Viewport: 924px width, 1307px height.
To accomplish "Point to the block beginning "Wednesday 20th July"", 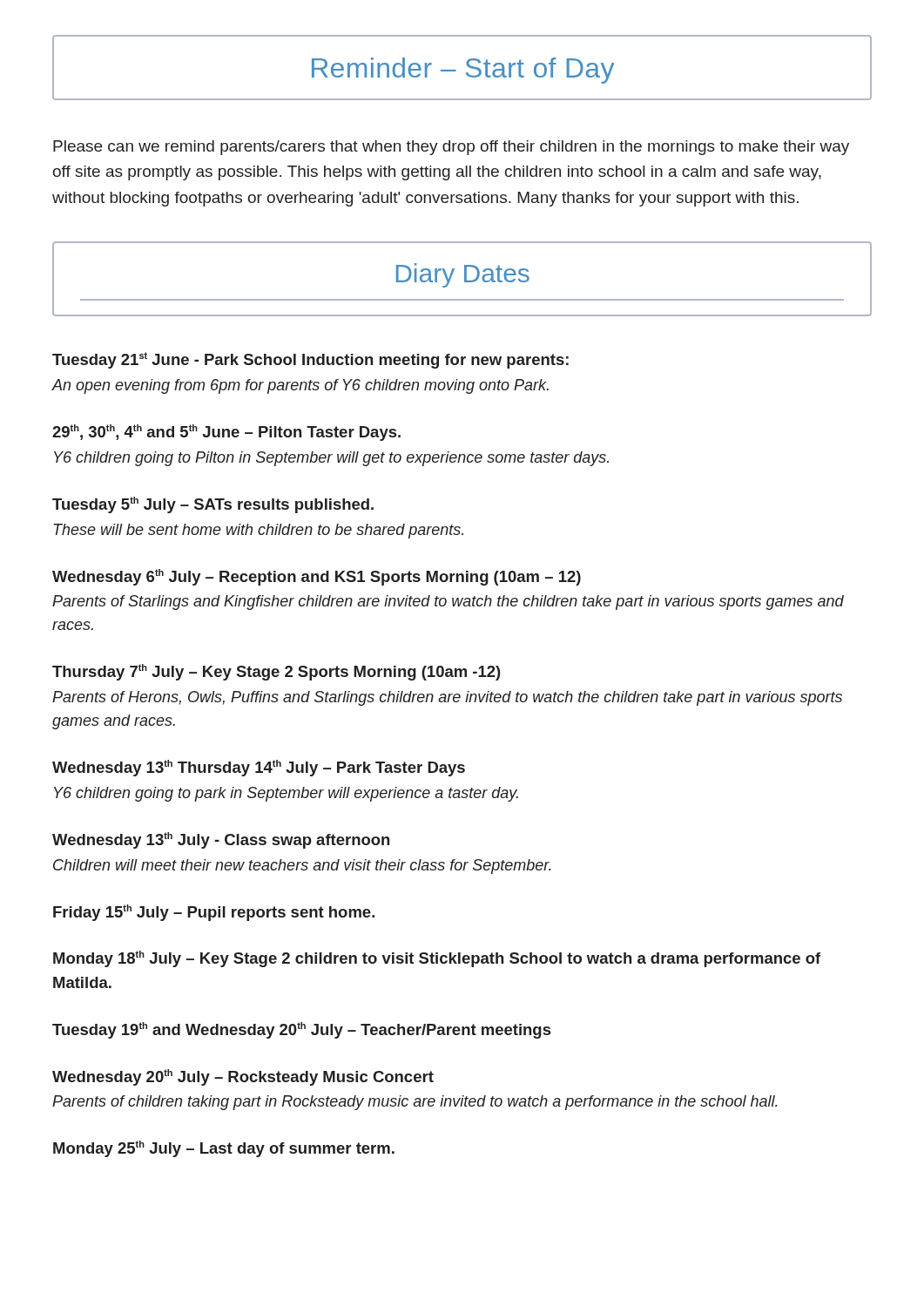I will tap(462, 1089).
